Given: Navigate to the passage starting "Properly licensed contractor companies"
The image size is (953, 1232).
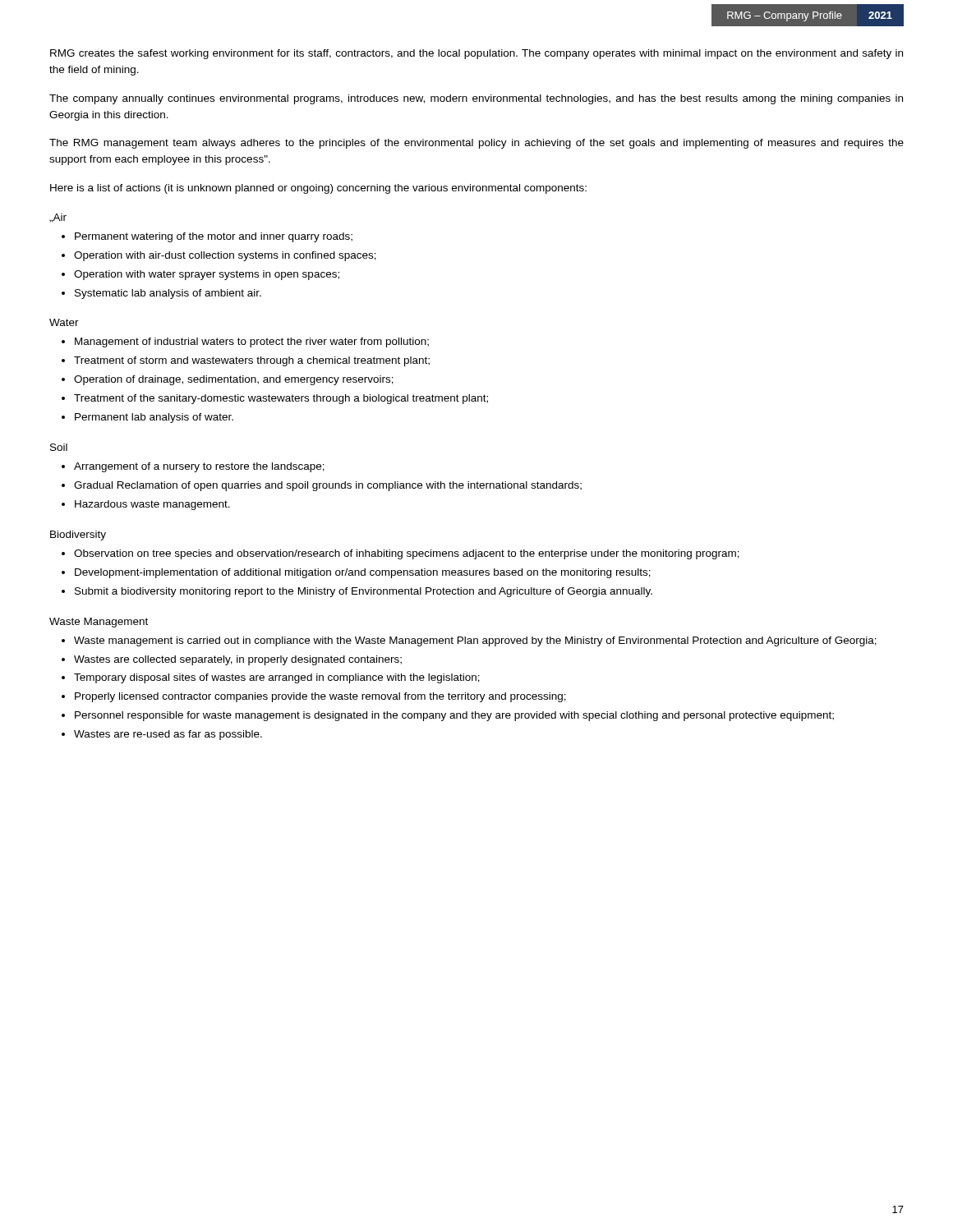Looking at the screenshot, I should (320, 696).
